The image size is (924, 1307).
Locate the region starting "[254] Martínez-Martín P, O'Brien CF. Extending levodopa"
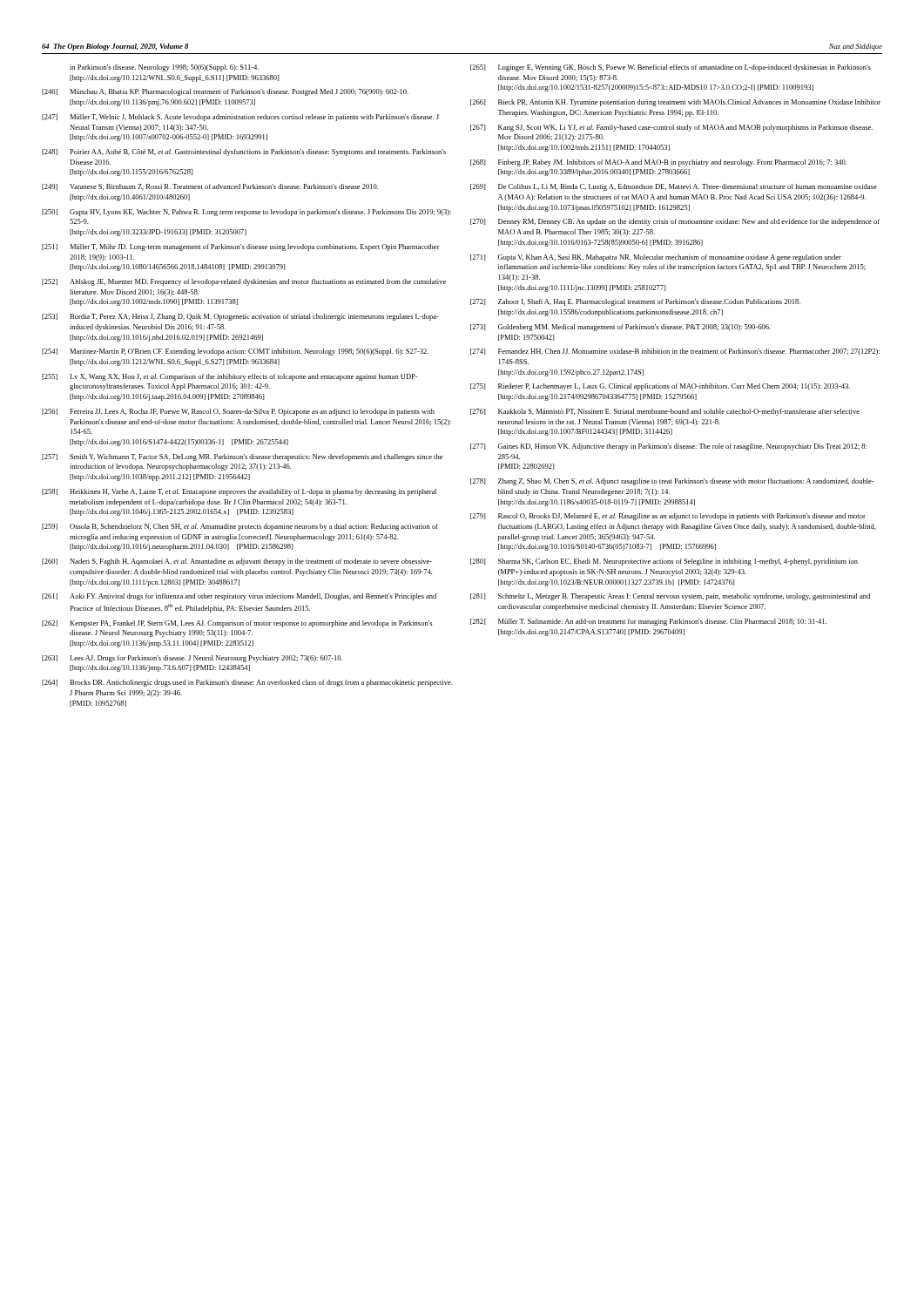[248, 357]
